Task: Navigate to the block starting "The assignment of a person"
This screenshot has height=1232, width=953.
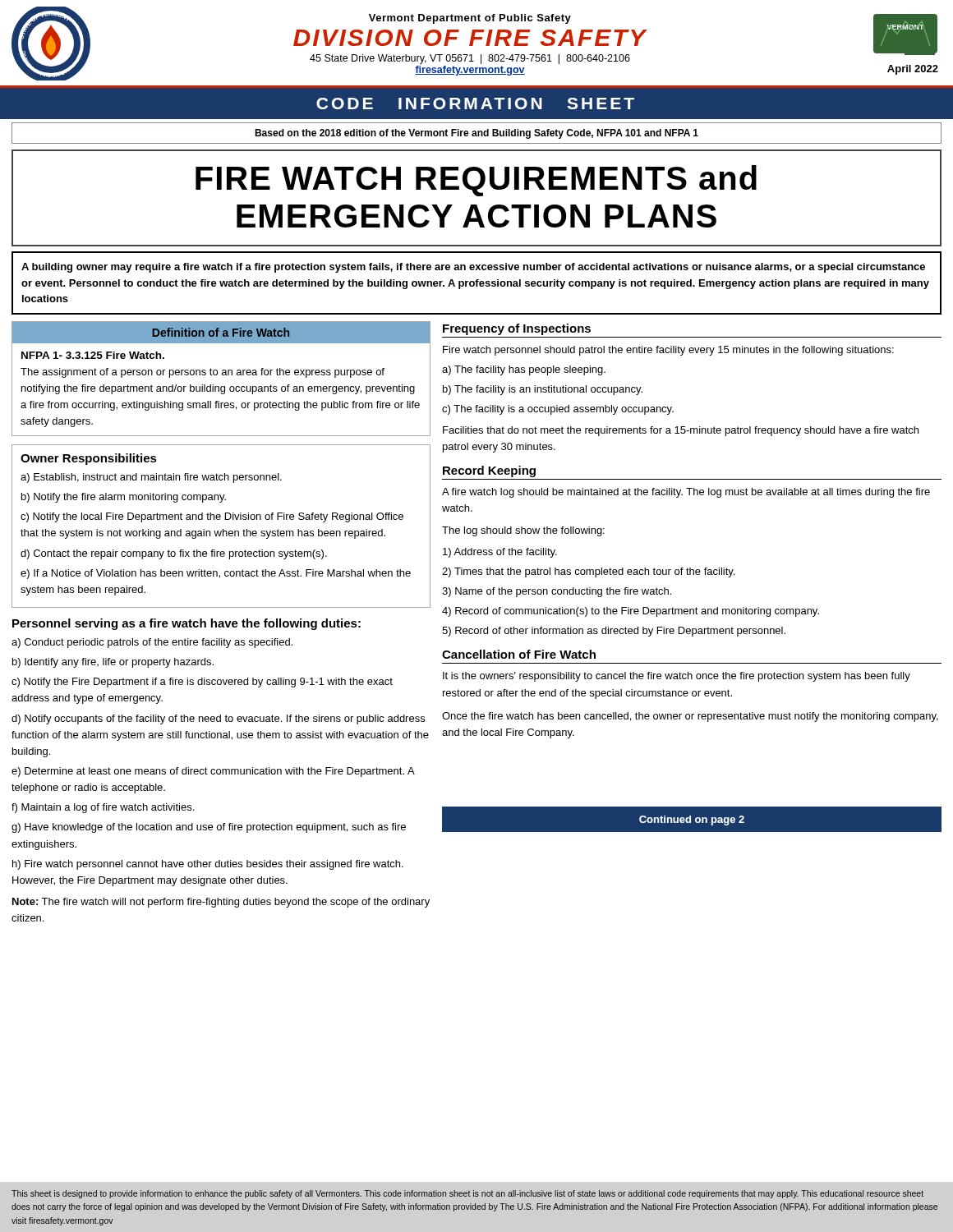Action: coord(220,396)
